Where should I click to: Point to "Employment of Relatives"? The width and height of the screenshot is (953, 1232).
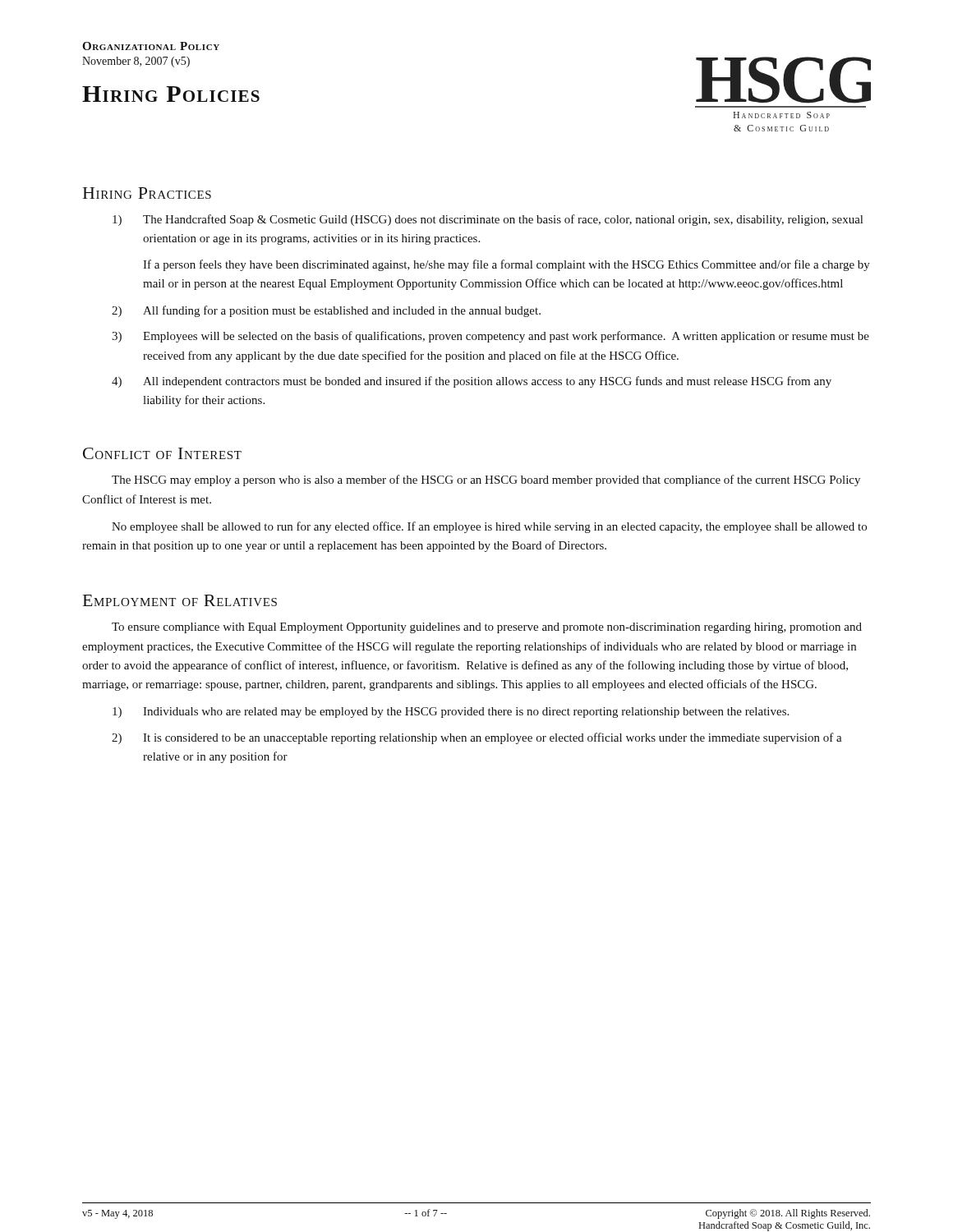tap(180, 601)
